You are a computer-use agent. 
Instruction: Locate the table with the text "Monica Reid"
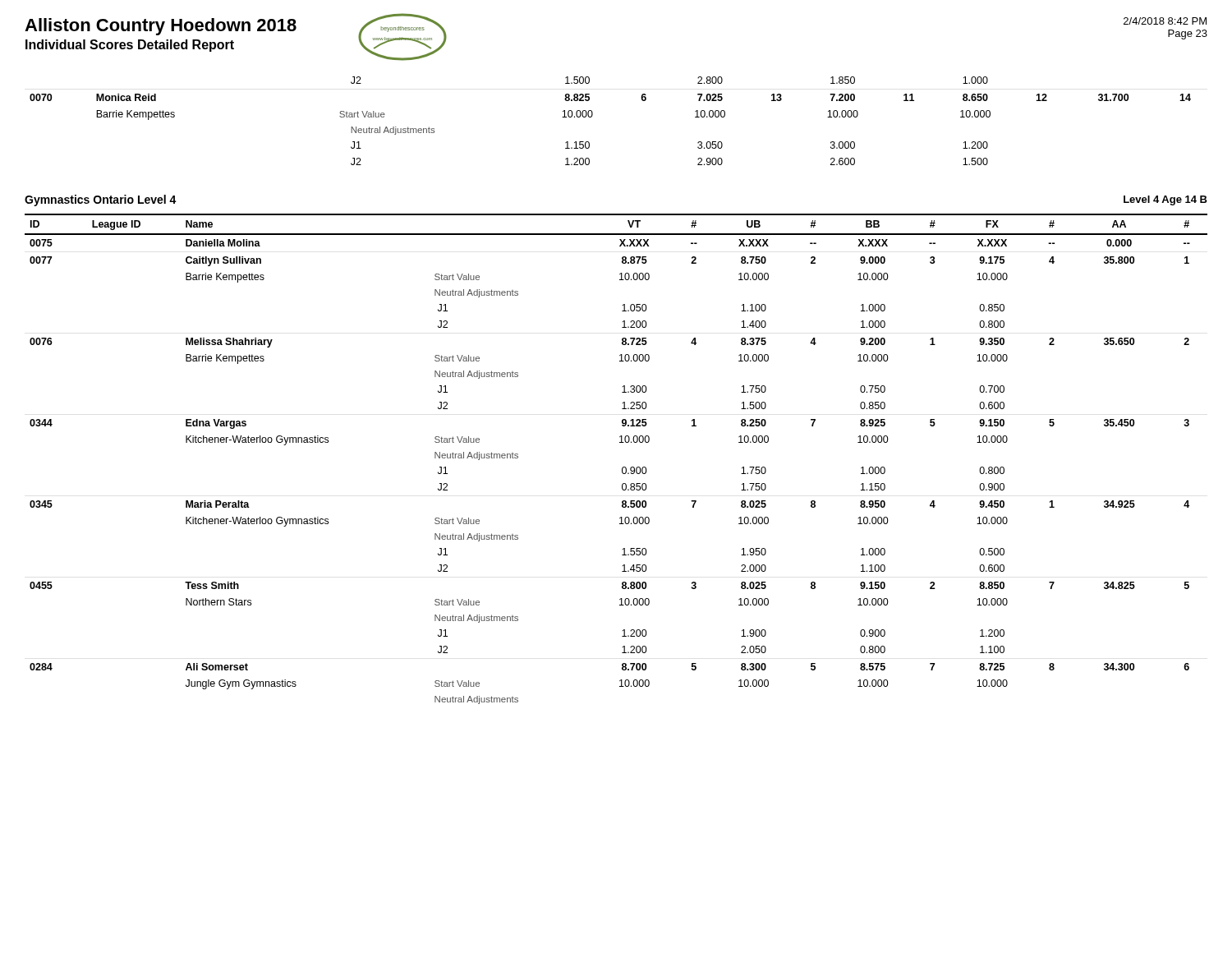click(616, 121)
